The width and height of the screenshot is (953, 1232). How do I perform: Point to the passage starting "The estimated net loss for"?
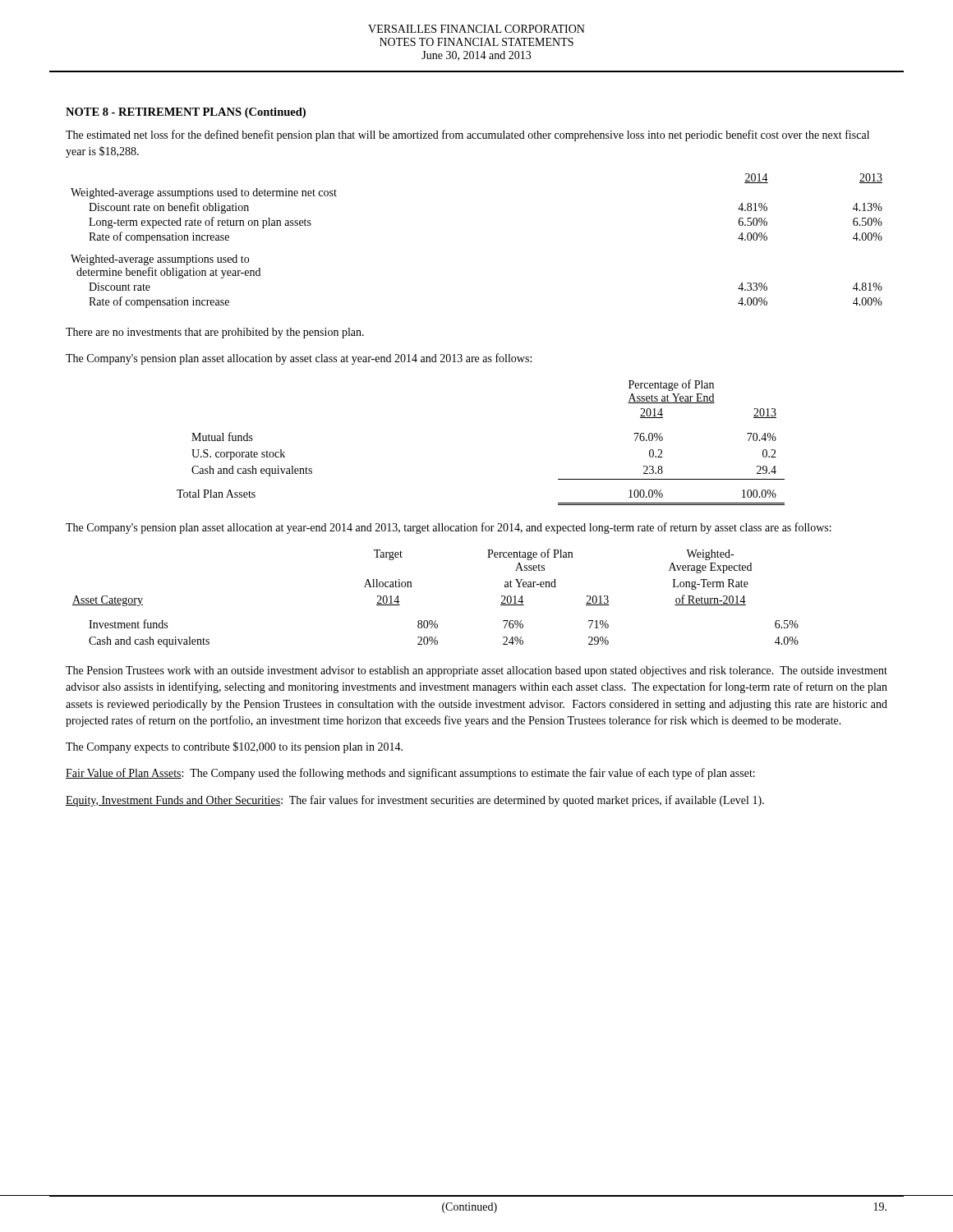468,143
